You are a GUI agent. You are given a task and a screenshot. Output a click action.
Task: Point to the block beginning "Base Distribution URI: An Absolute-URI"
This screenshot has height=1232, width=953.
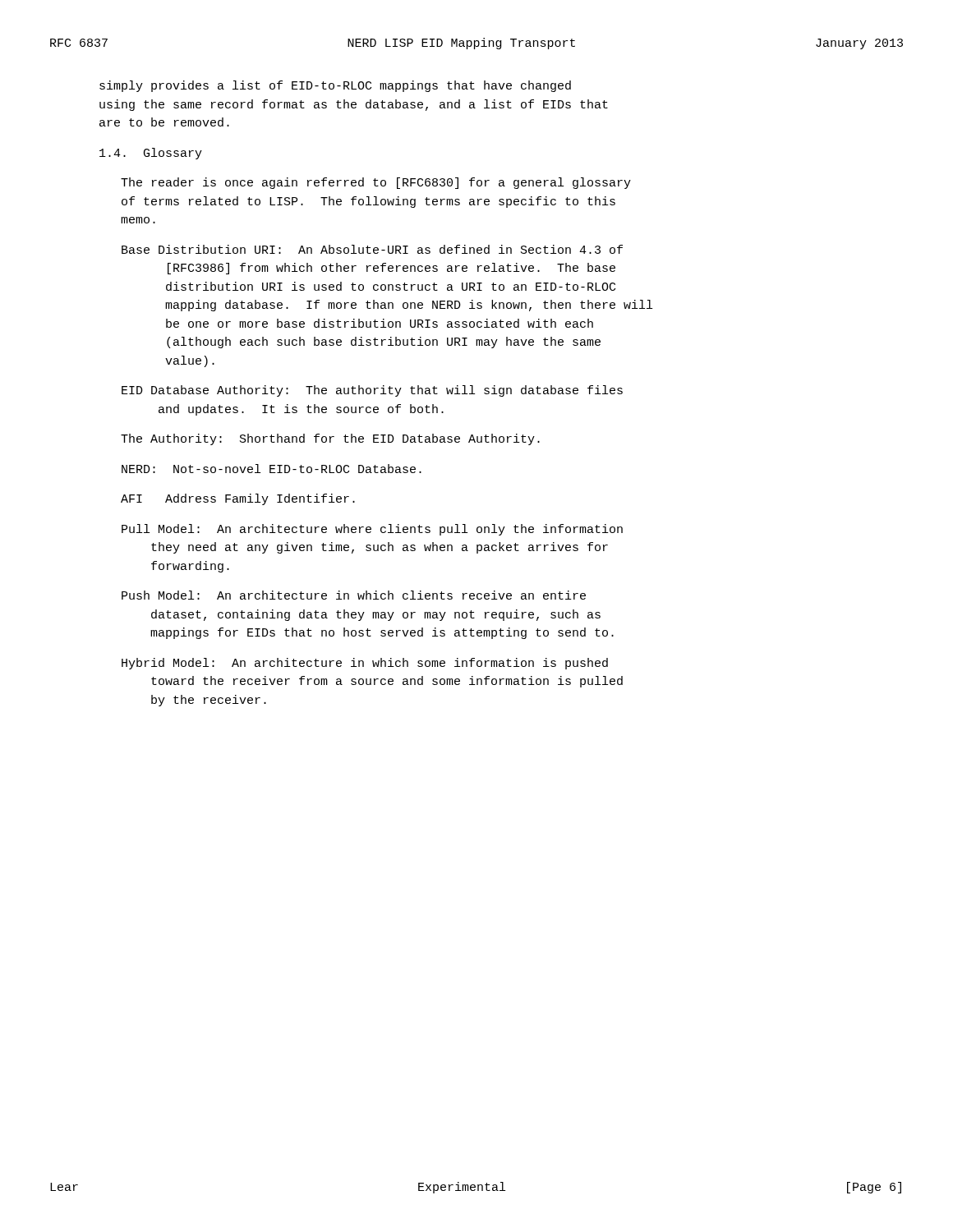(x=376, y=306)
